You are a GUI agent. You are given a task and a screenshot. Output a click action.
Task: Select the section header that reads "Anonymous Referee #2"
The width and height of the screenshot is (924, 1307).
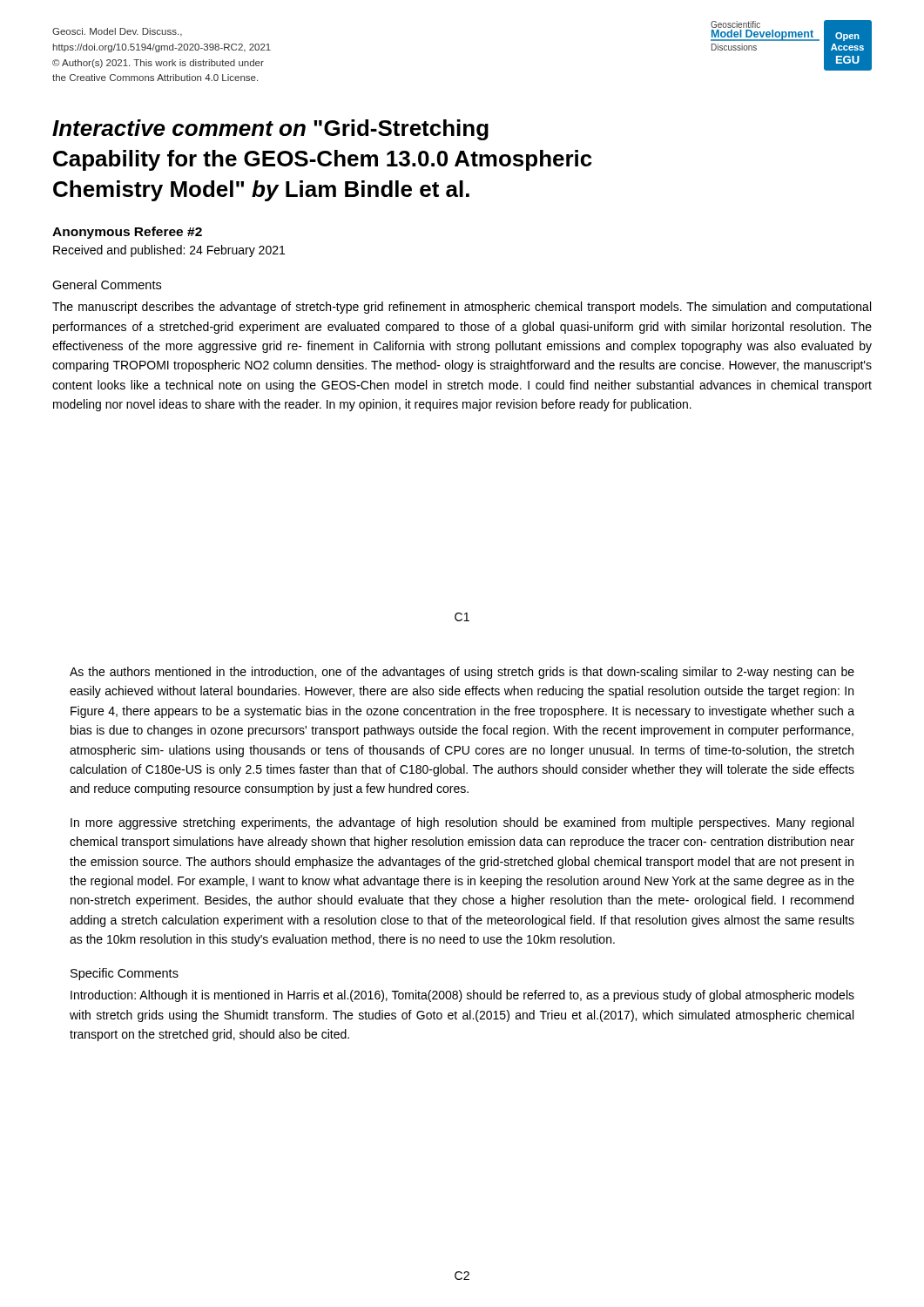(127, 232)
